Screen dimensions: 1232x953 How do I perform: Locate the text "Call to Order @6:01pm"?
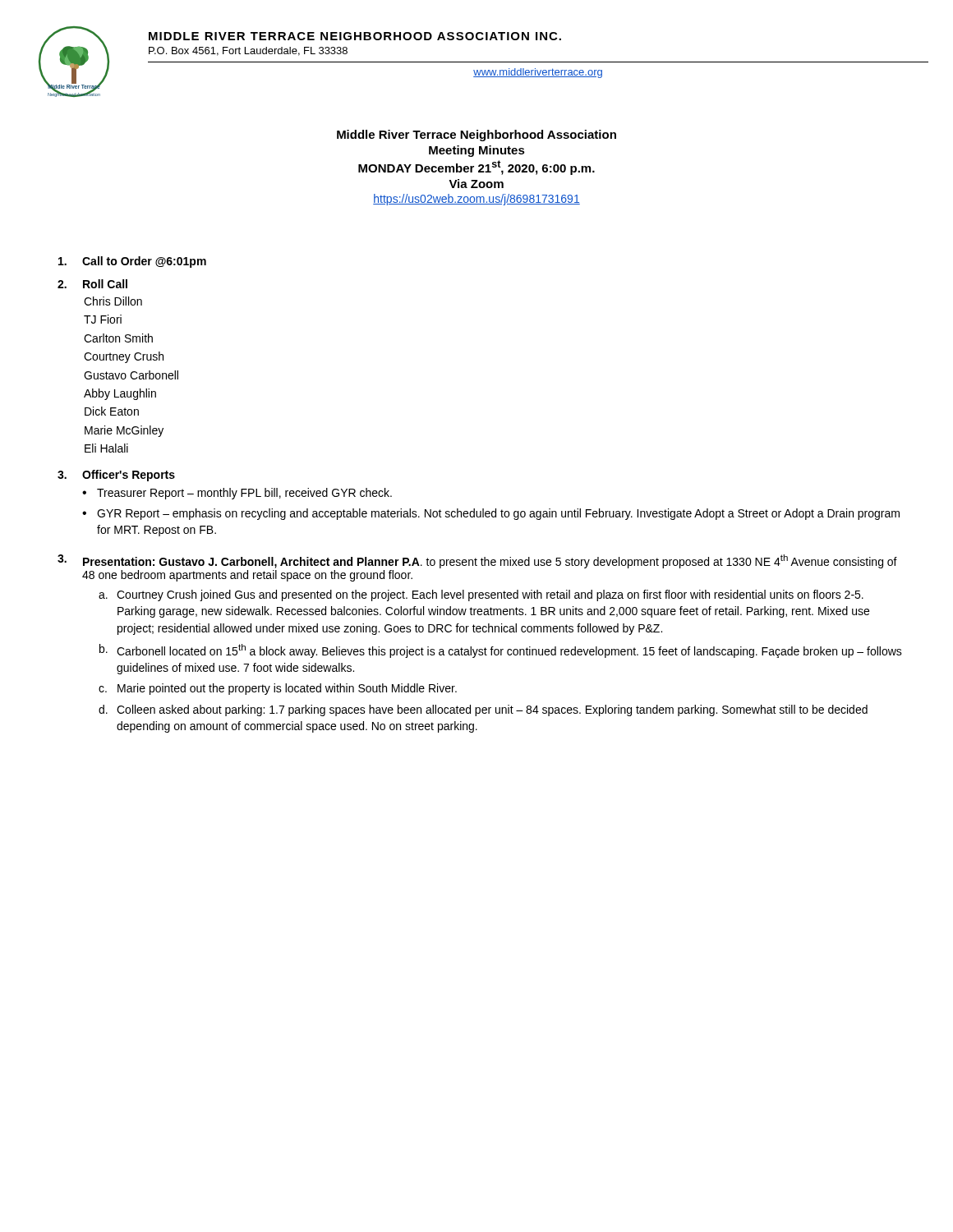coord(132,262)
